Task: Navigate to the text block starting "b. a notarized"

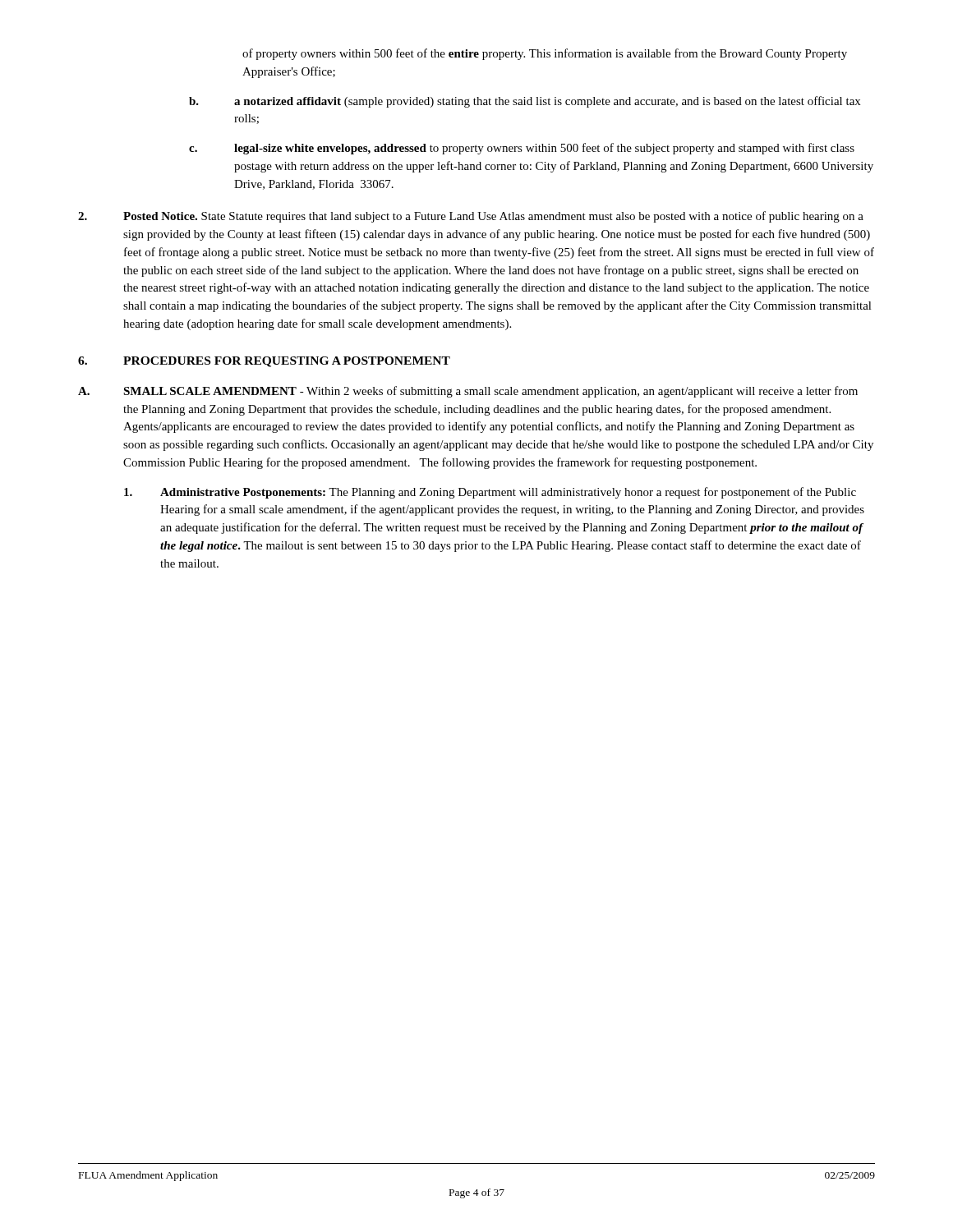Action: [532, 110]
